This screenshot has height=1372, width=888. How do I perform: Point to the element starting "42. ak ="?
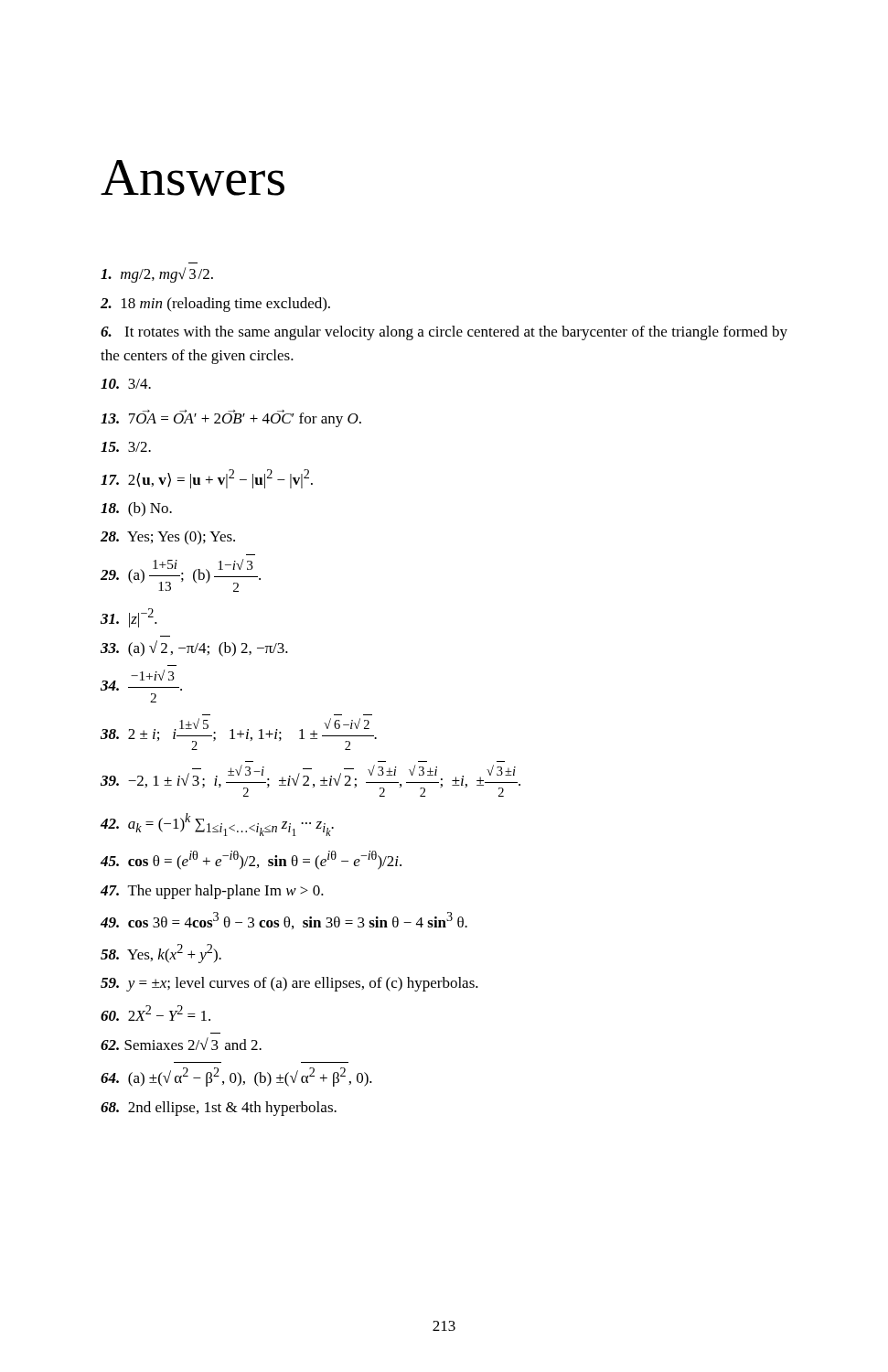coord(217,824)
